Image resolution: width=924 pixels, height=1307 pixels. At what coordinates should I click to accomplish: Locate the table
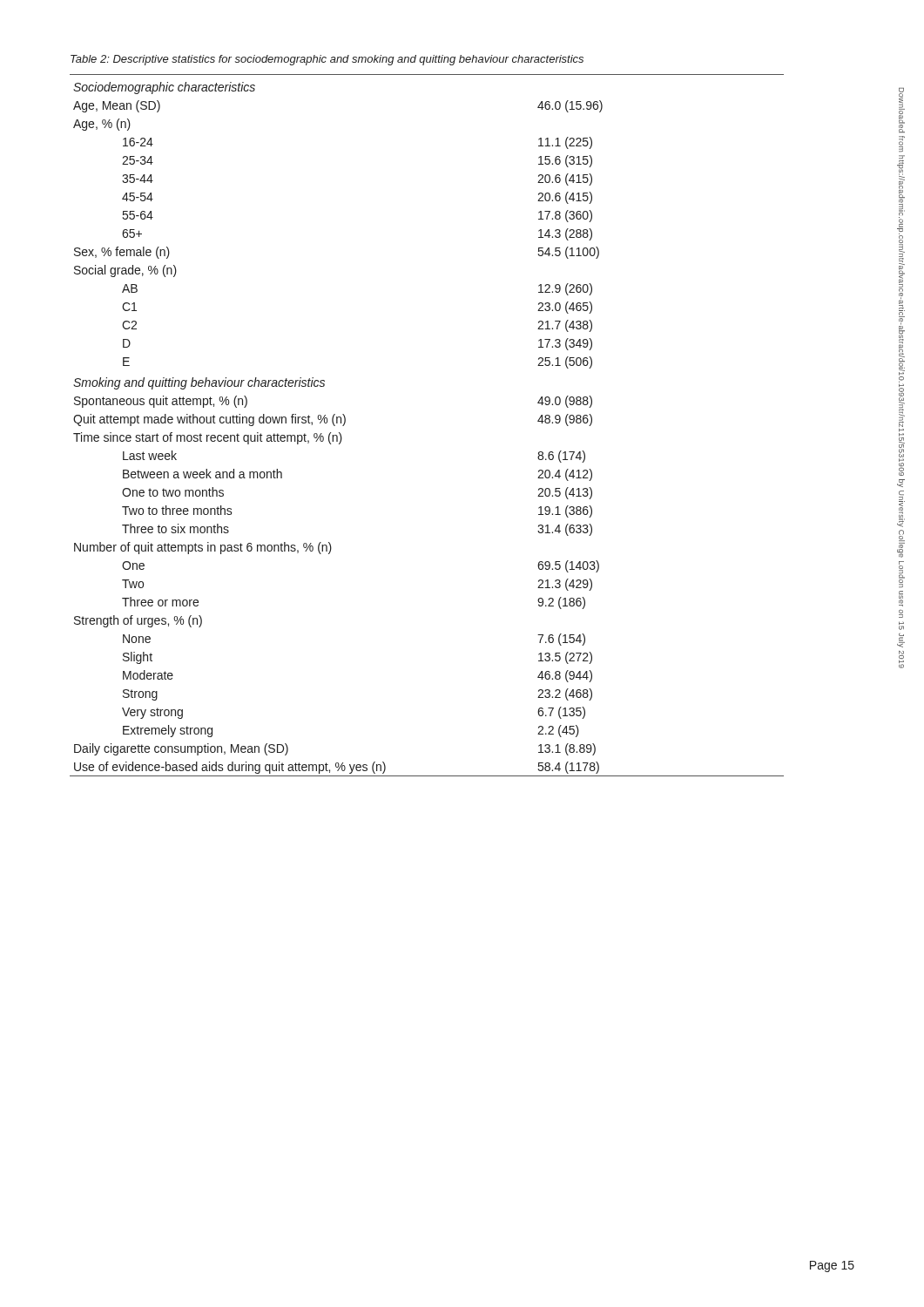coord(427,425)
